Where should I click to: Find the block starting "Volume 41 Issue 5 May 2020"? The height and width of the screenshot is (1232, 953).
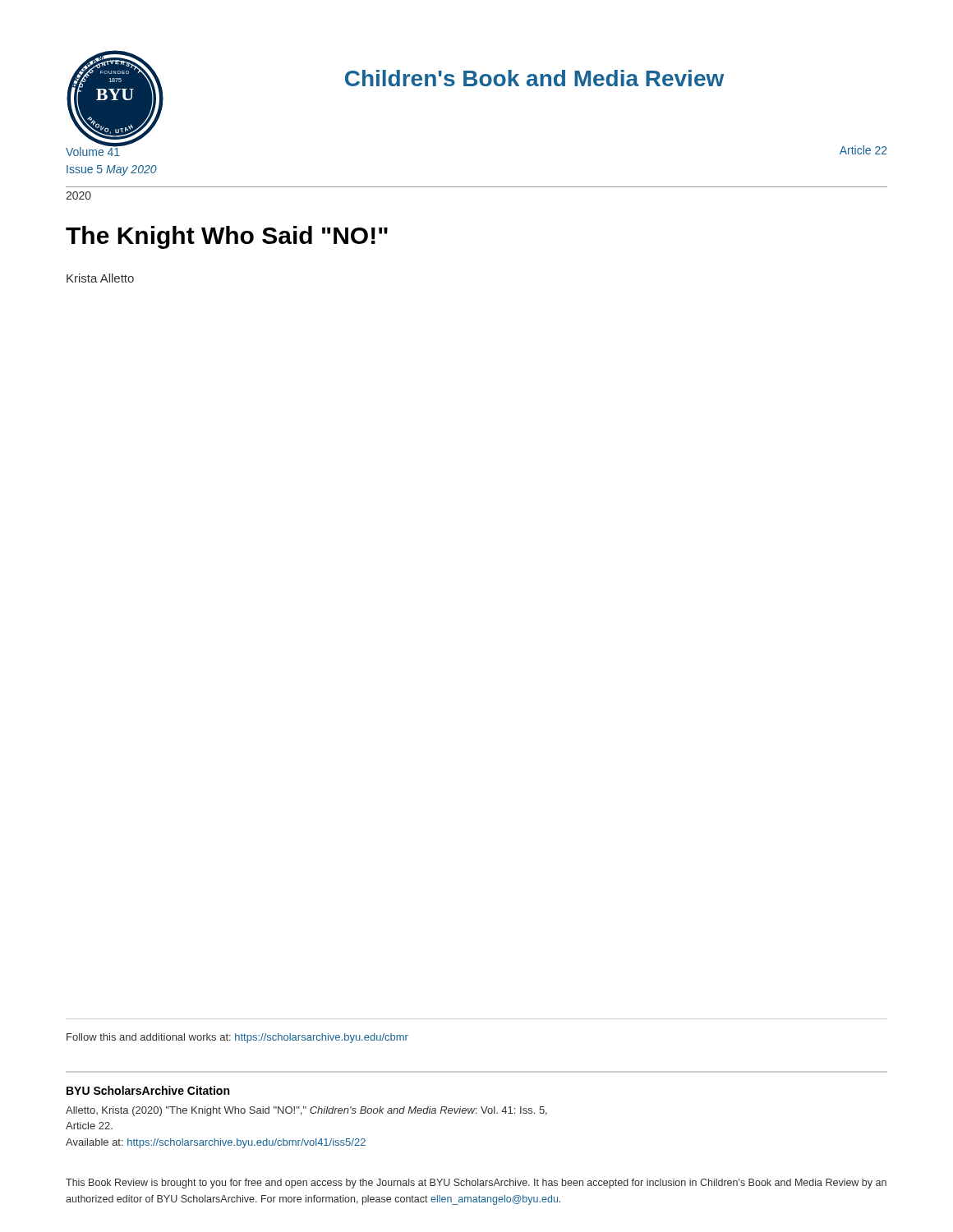coord(111,161)
